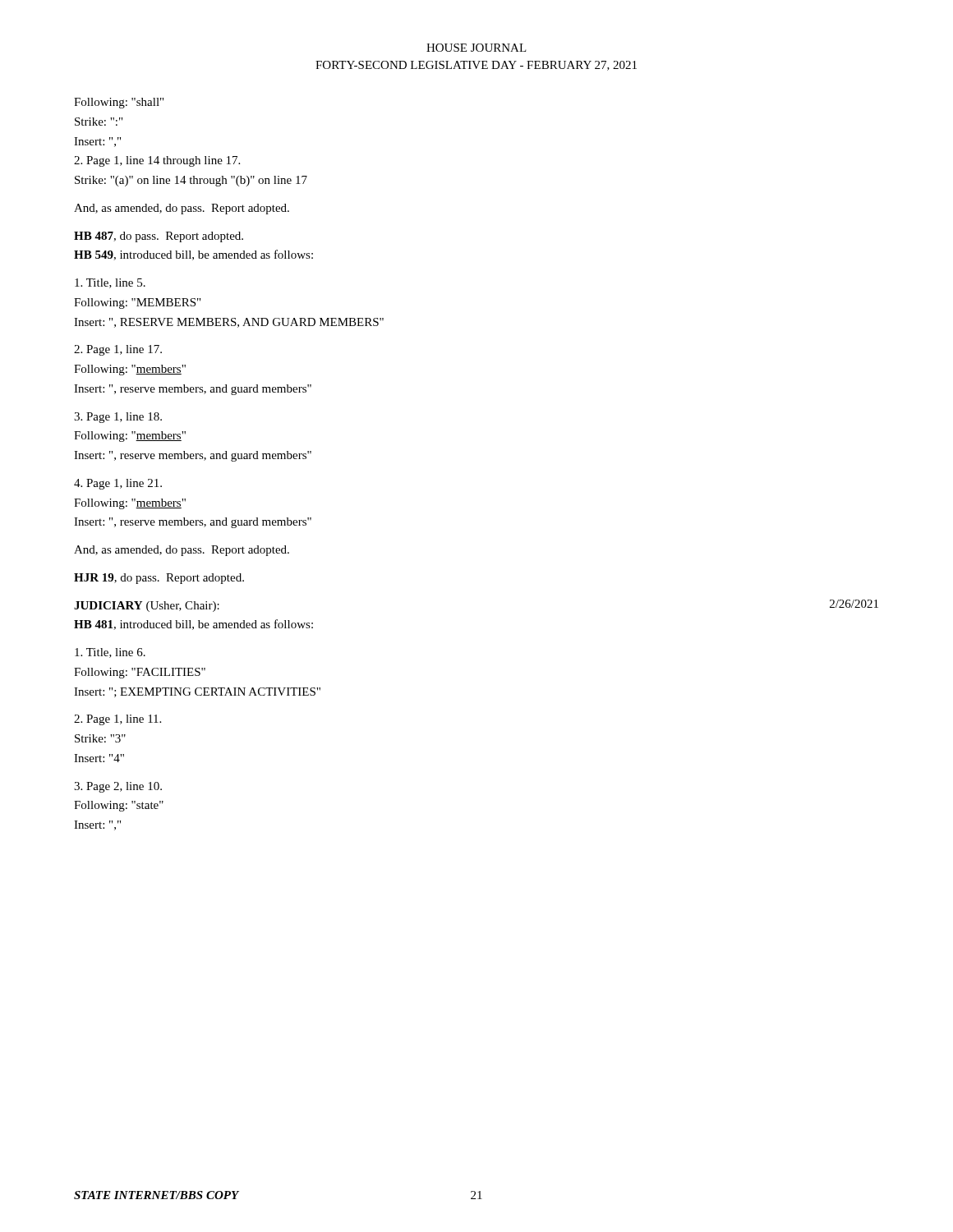Image resolution: width=953 pixels, height=1232 pixels.
Task: Point to the text block starting "JUDICIARY (Usher, Chair): HB 481, introduced"
Action: coord(147,606)
